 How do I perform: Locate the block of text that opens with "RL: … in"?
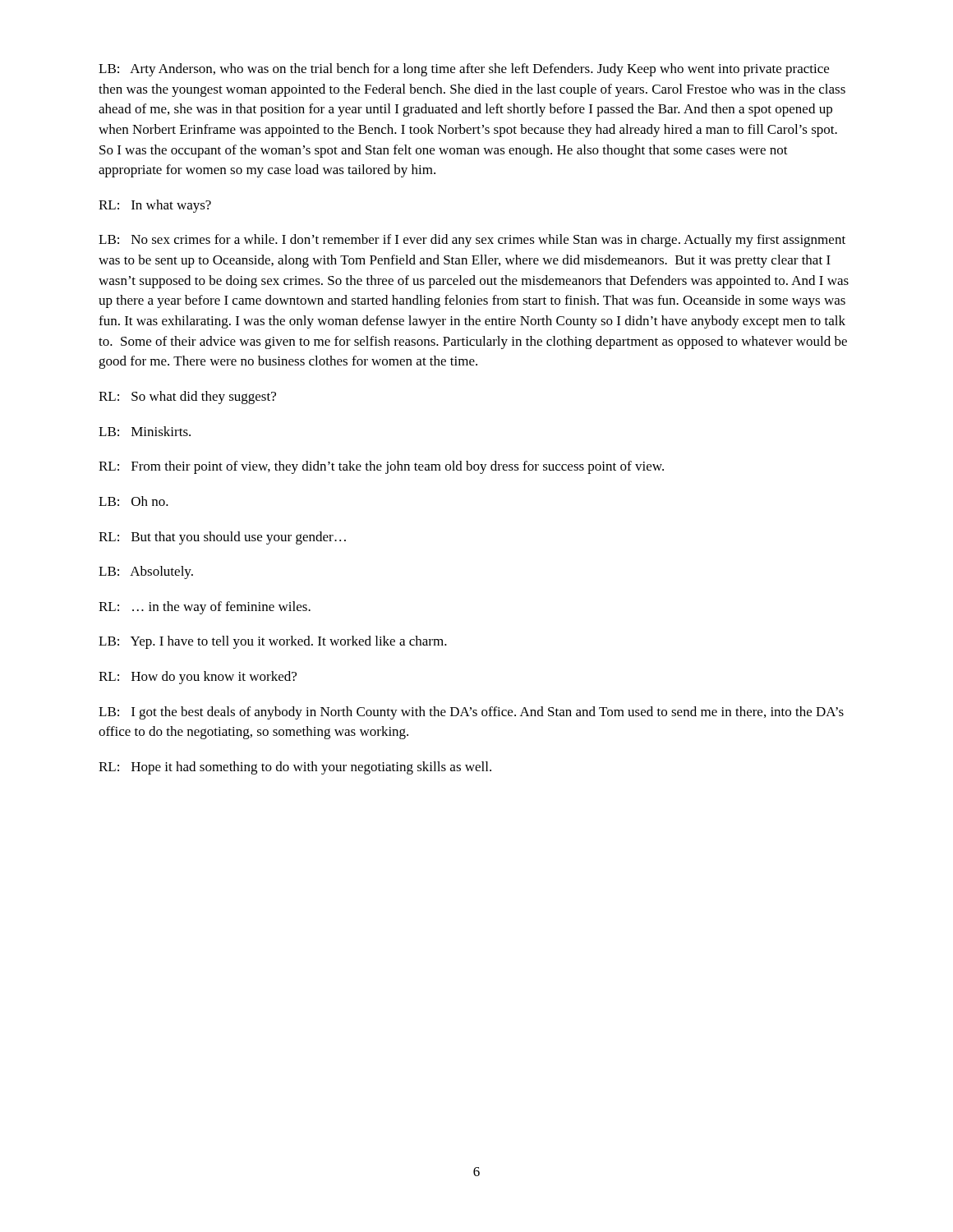pos(205,606)
